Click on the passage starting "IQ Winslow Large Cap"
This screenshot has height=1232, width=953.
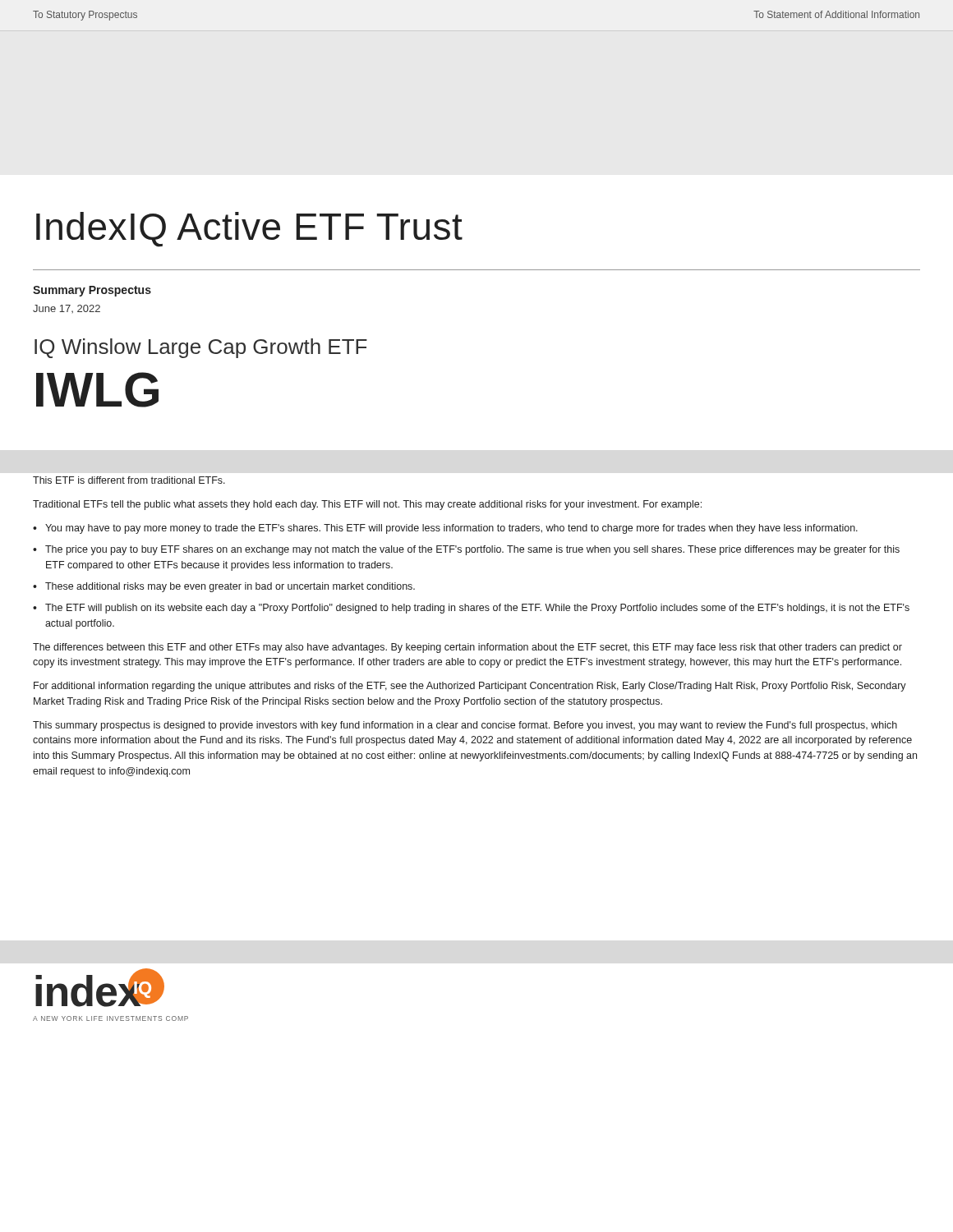(x=201, y=348)
